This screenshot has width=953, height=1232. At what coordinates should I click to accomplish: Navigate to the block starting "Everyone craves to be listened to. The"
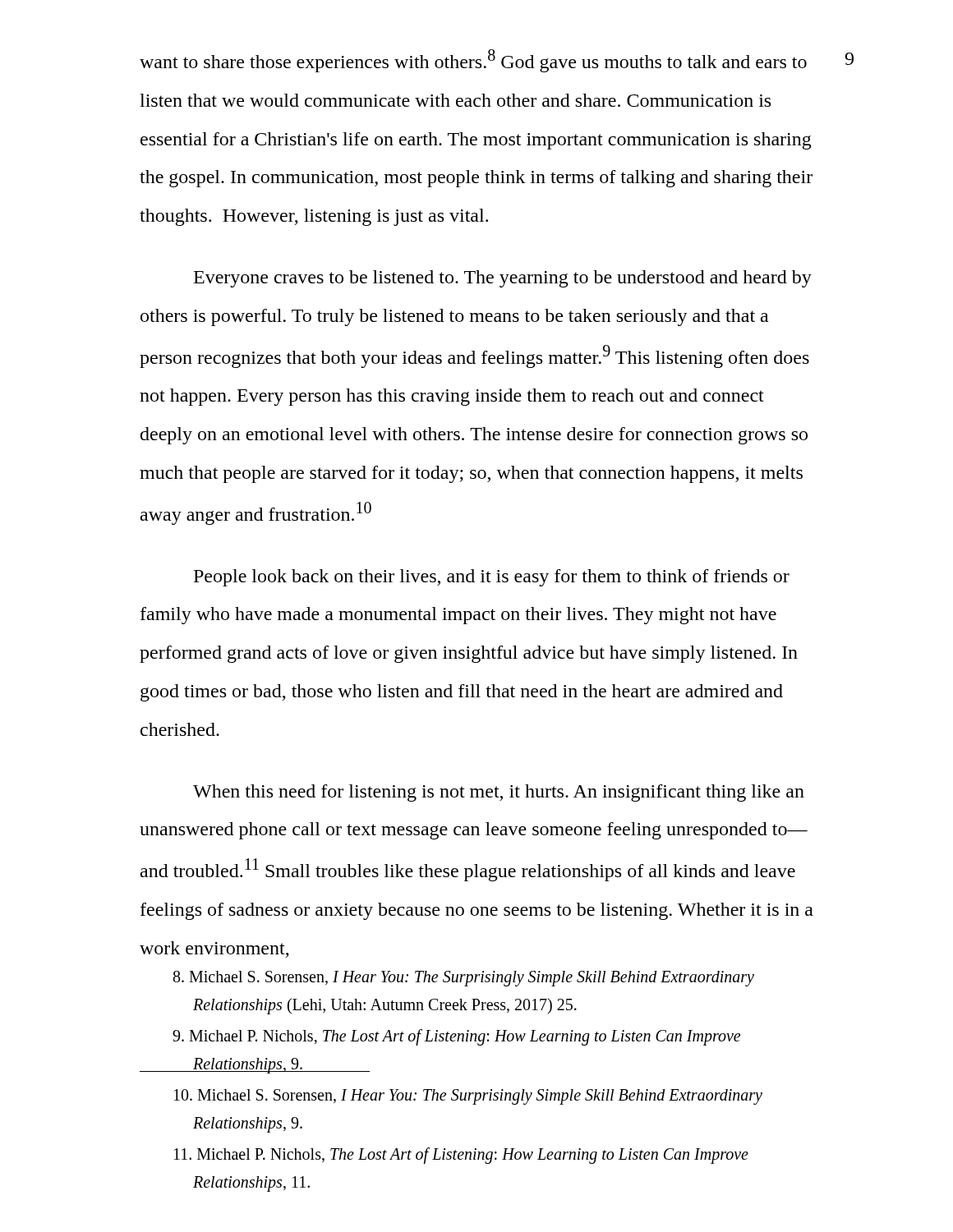[476, 396]
